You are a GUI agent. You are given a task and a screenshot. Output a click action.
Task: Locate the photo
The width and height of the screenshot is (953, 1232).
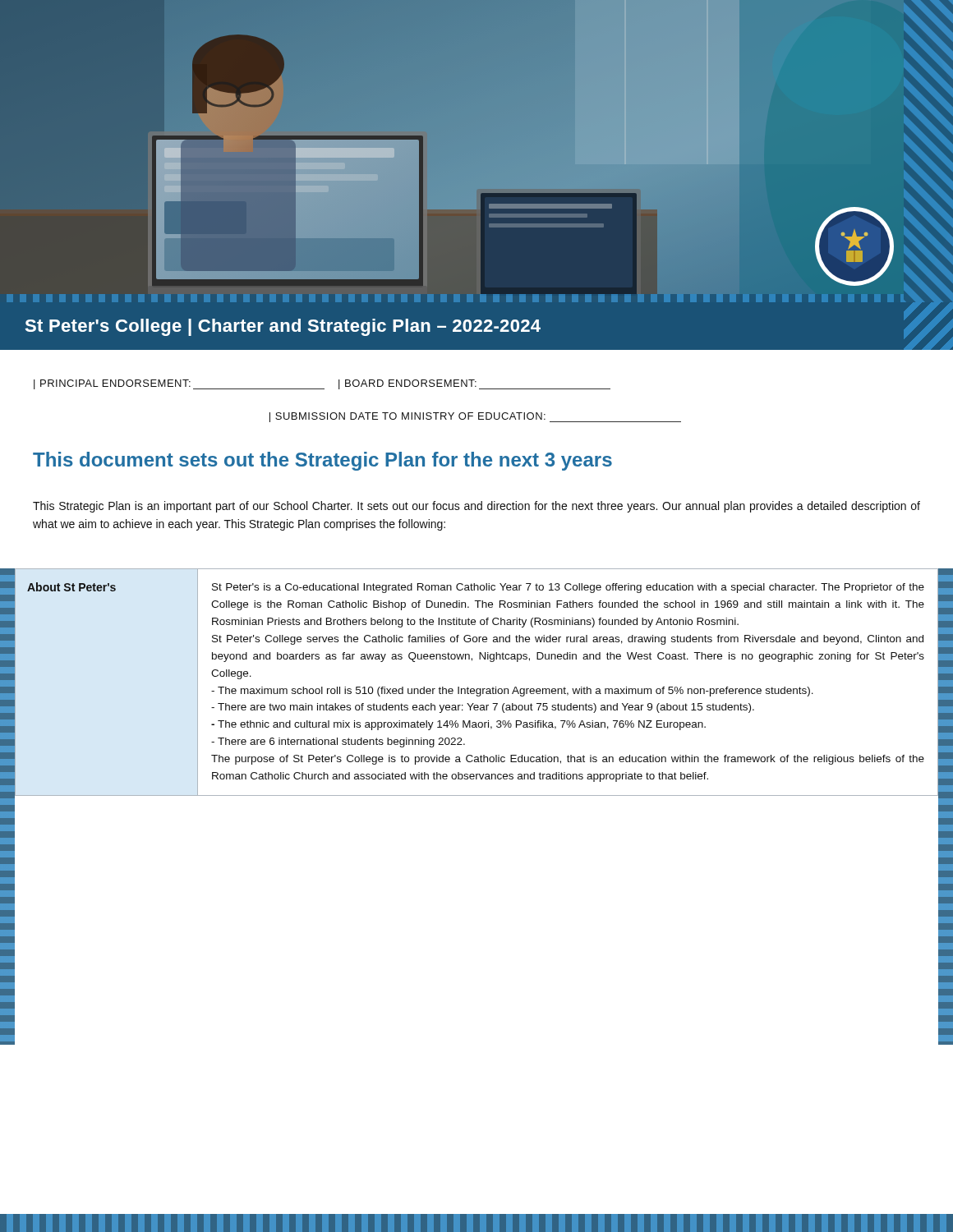tap(476, 156)
